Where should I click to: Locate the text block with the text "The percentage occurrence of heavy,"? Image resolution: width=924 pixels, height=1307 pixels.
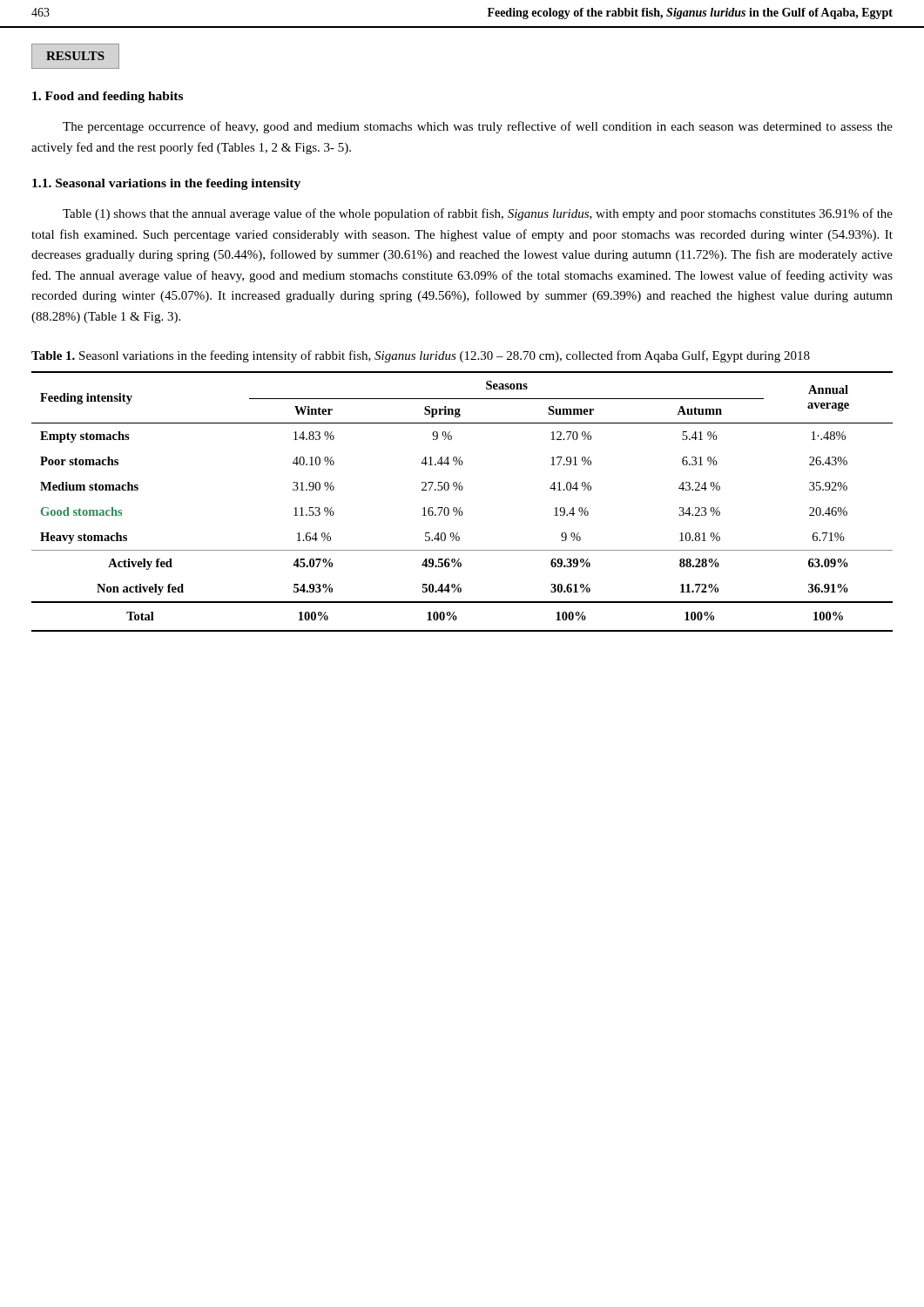tap(462, 137)
